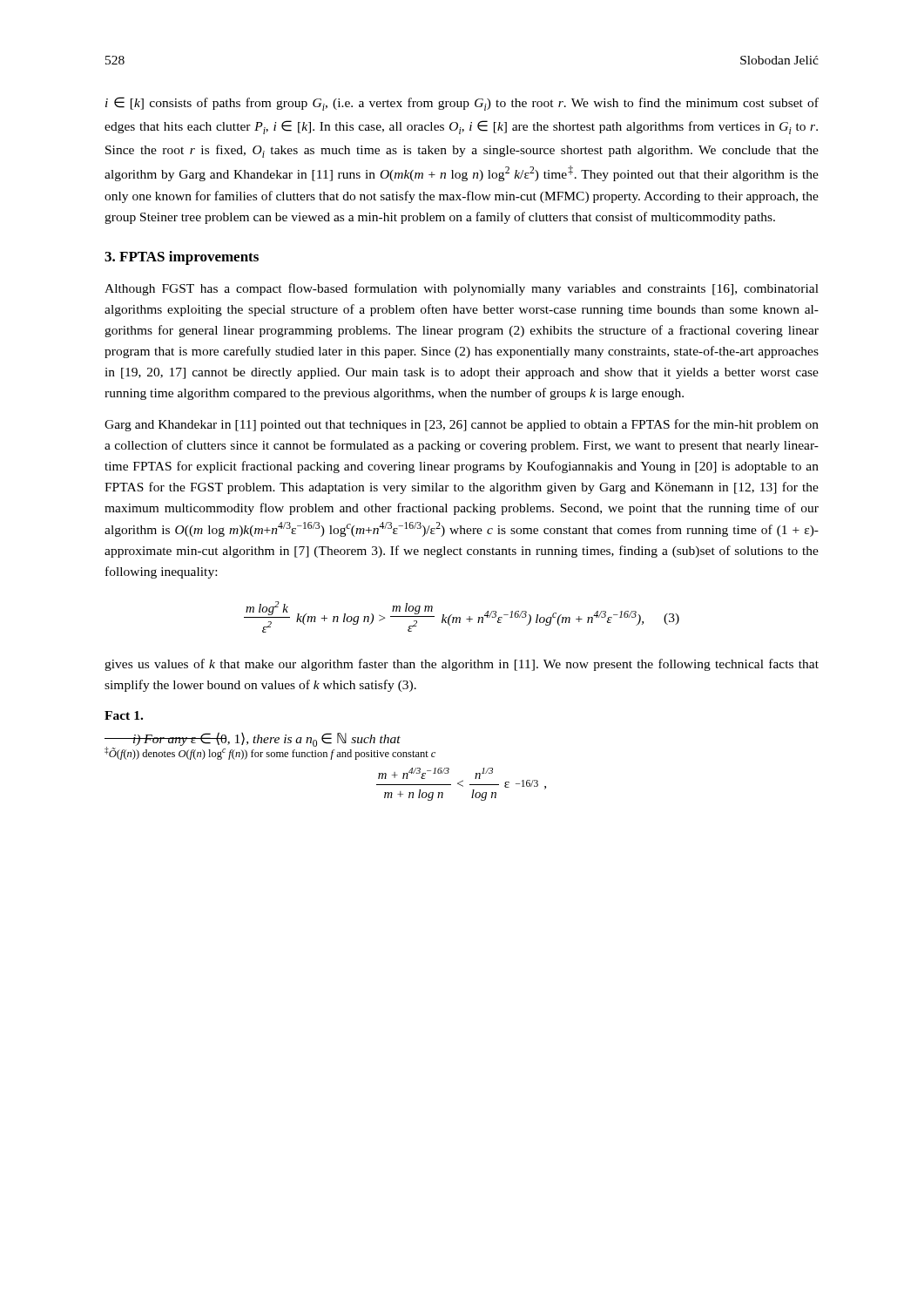
Task: Click the passage that begins "gives us values of"
Action: point(462,674)
